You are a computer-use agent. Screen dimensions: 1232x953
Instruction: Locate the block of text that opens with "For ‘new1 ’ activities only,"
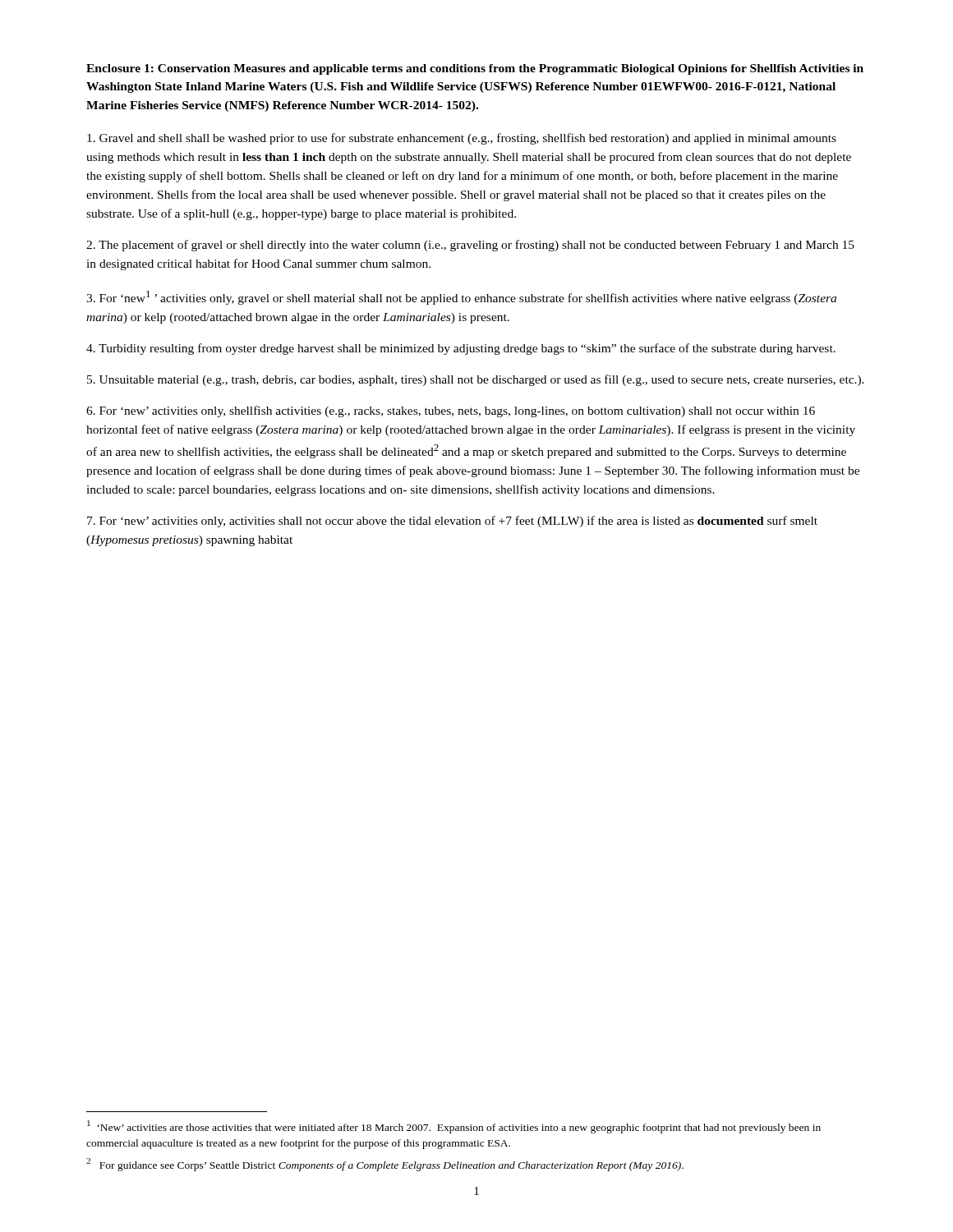pos(462,306)
